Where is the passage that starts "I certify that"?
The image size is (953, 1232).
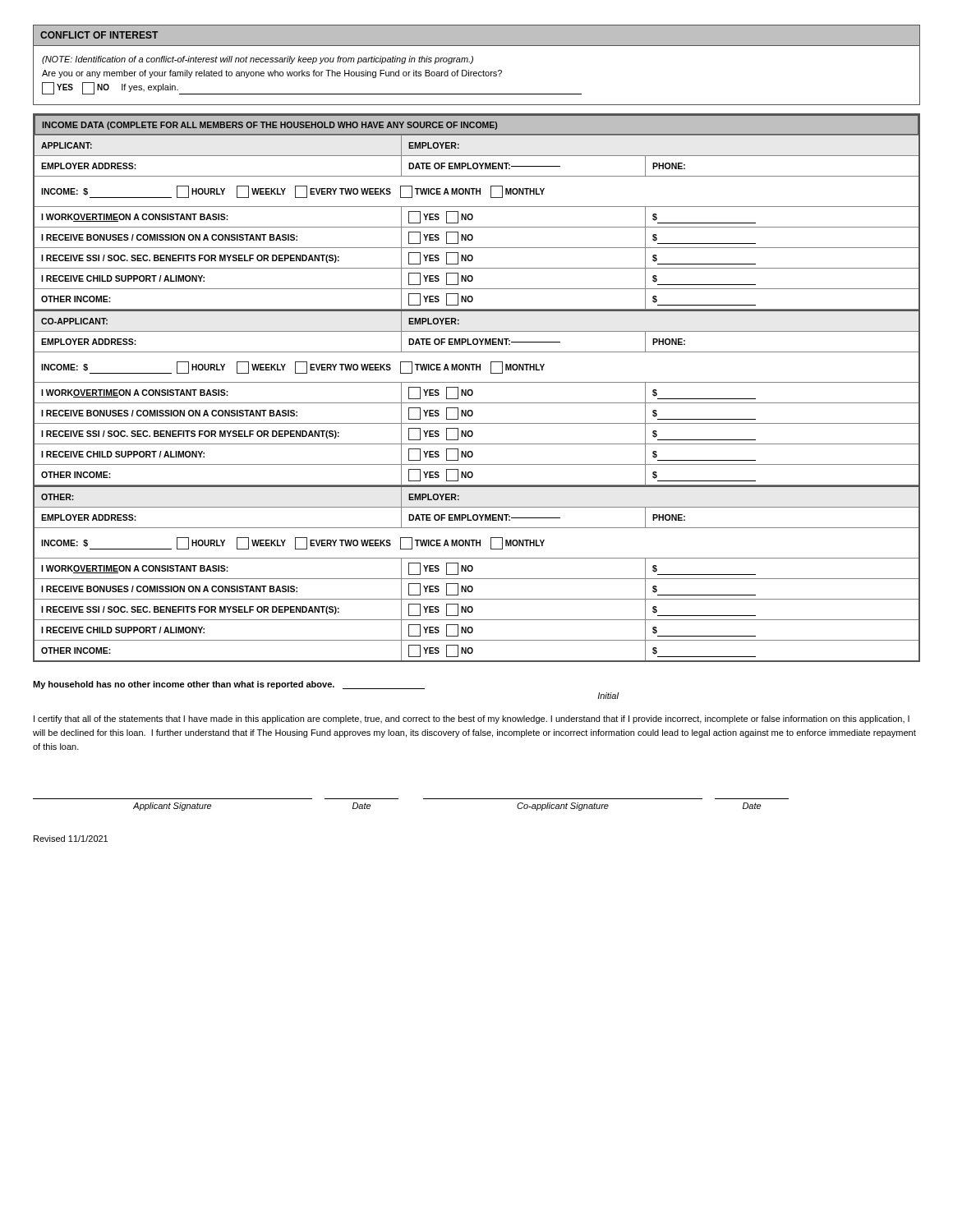tap(474, 733)
